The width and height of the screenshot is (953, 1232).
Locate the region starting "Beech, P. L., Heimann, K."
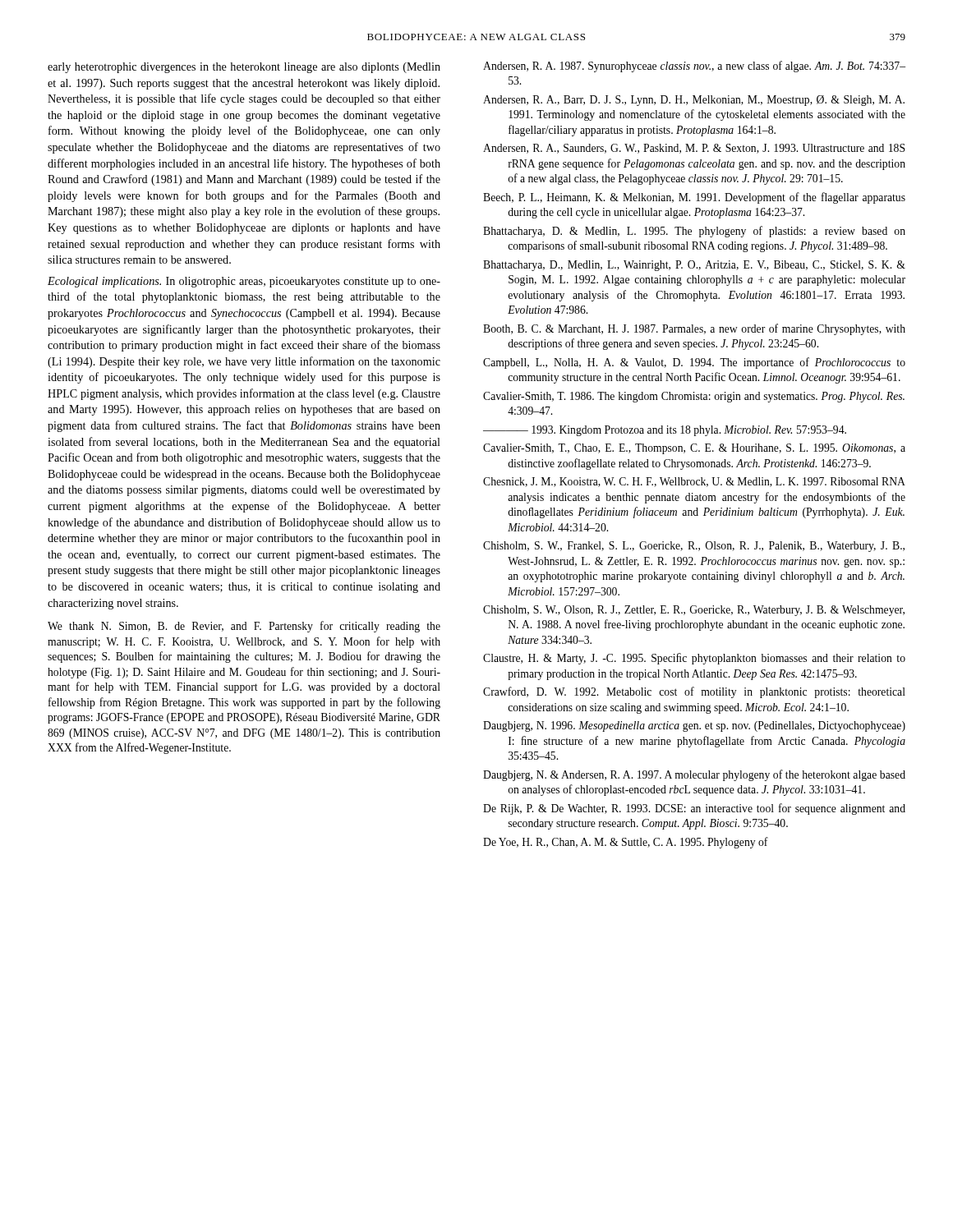coord(694,205)
